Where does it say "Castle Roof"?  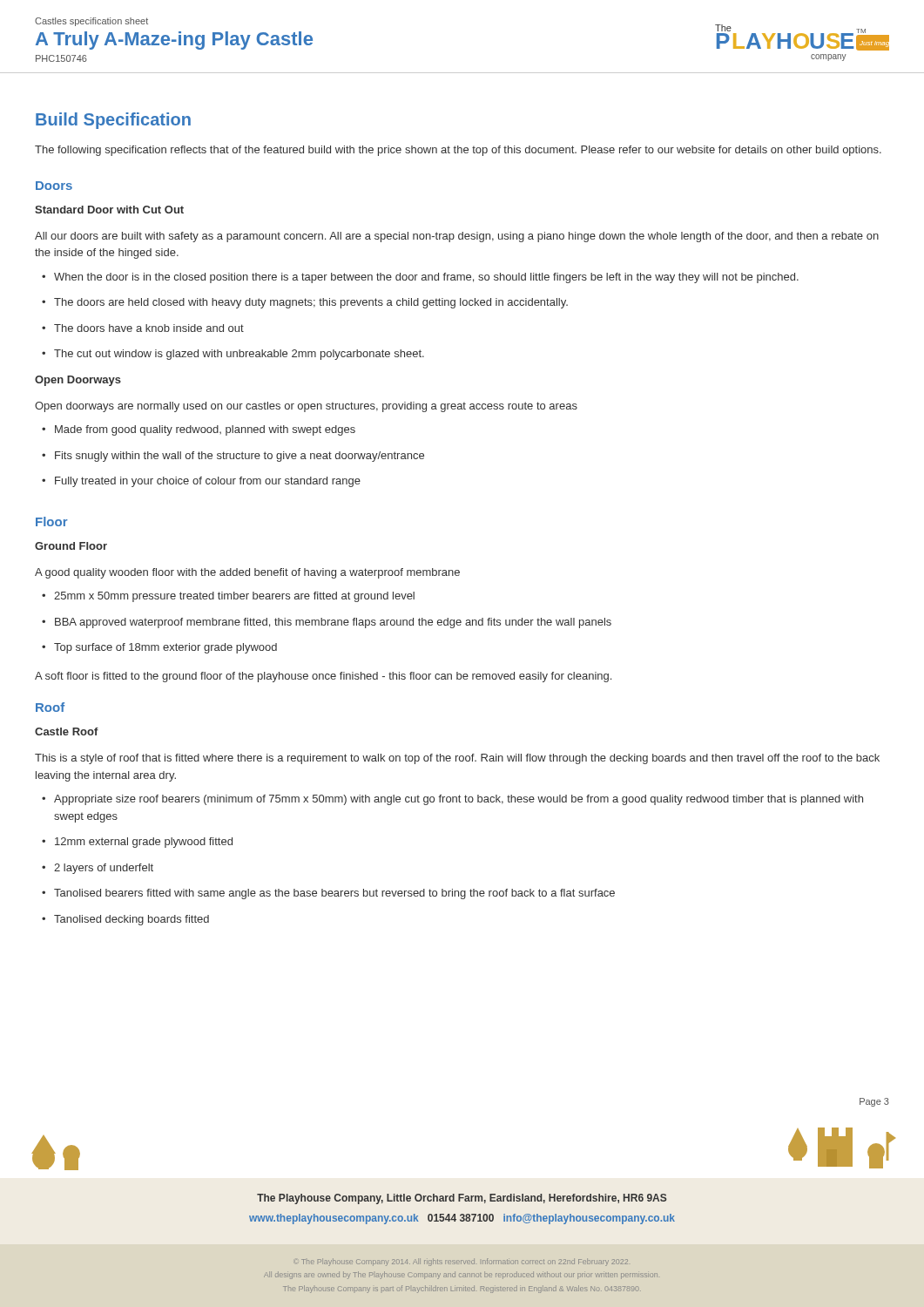pos(67,731)
